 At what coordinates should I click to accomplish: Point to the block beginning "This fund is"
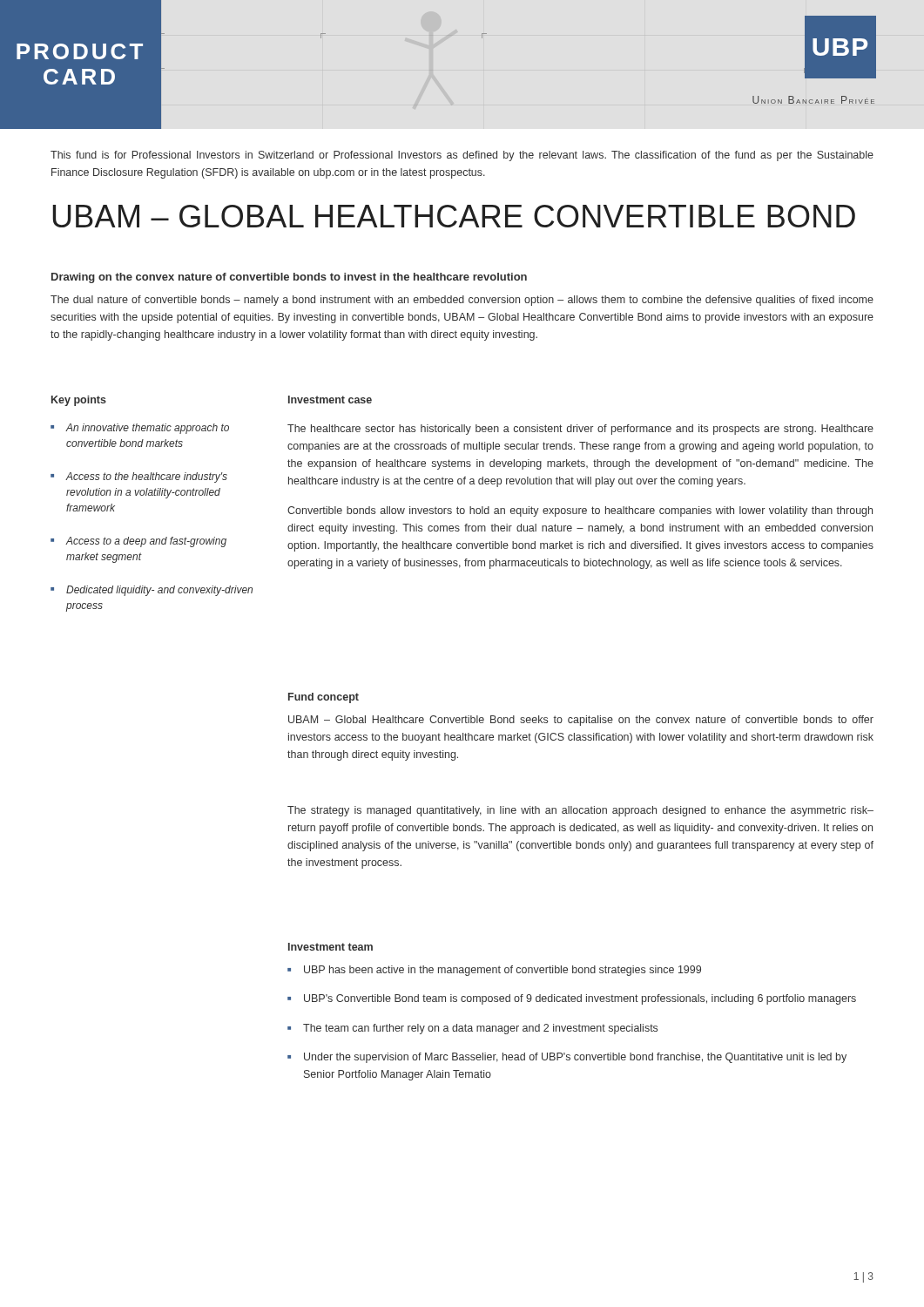[462, 164]
